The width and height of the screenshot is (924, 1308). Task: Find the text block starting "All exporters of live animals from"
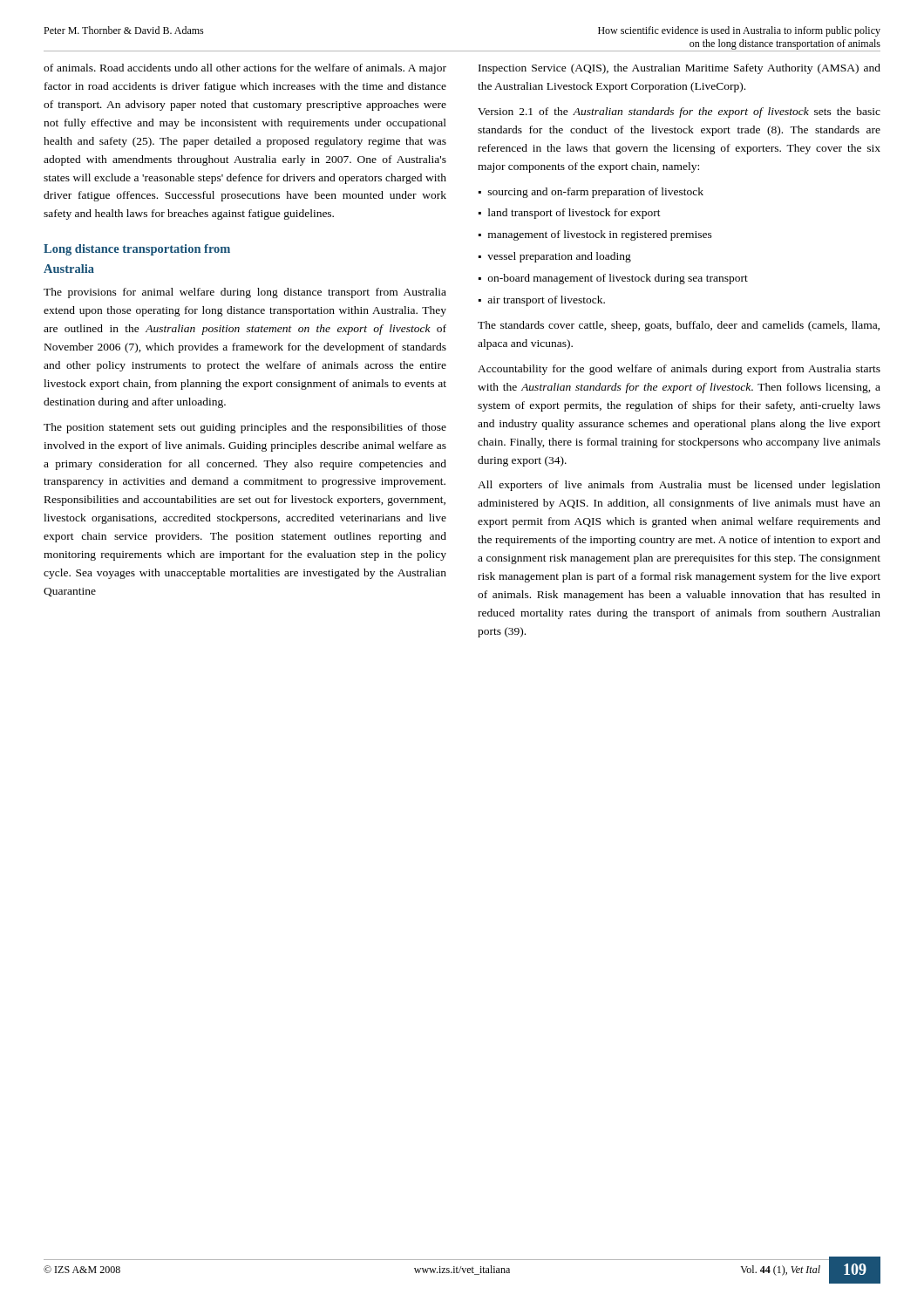tap(679, 559)
